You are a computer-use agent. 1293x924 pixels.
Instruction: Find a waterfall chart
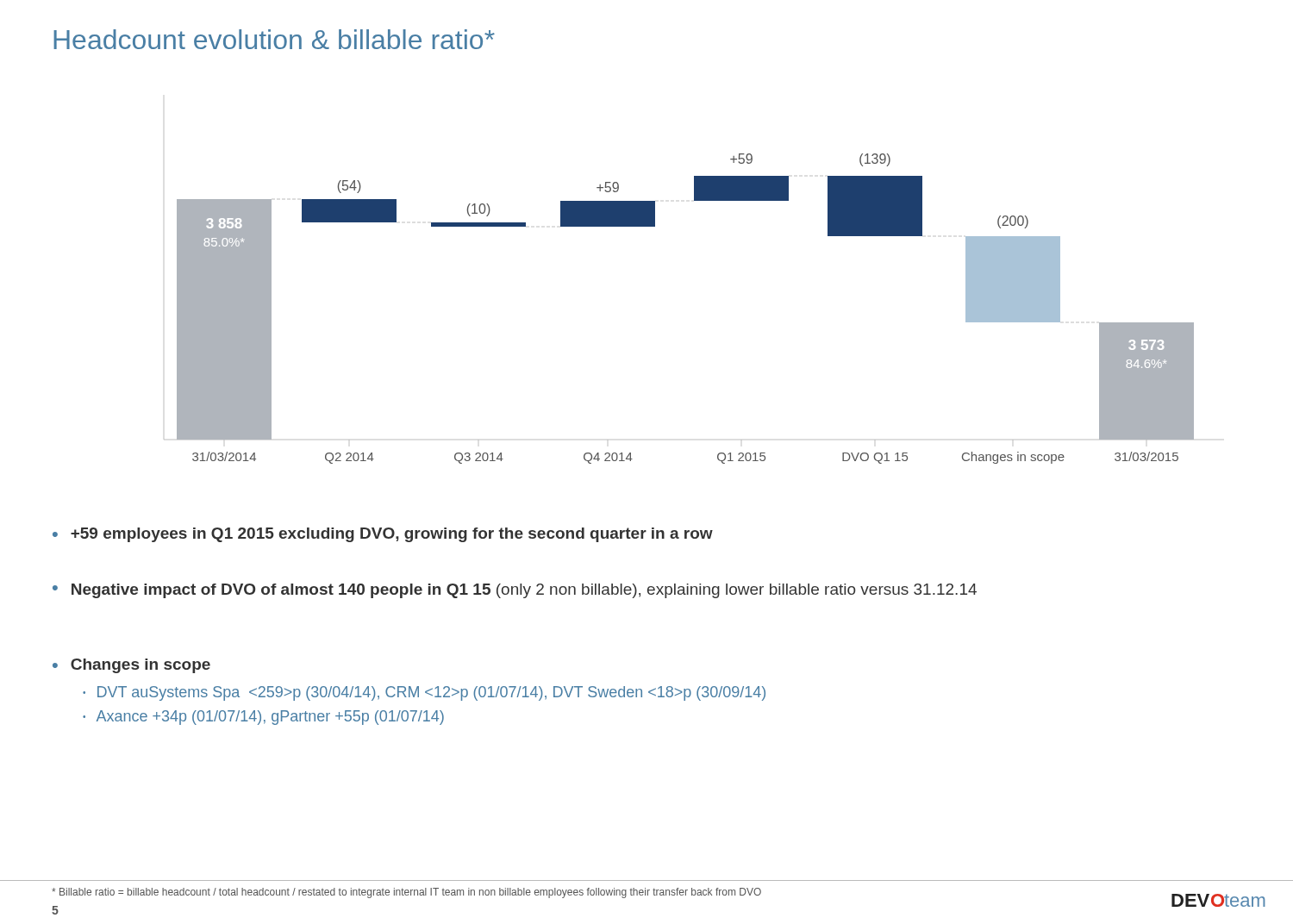pos(646,289)
